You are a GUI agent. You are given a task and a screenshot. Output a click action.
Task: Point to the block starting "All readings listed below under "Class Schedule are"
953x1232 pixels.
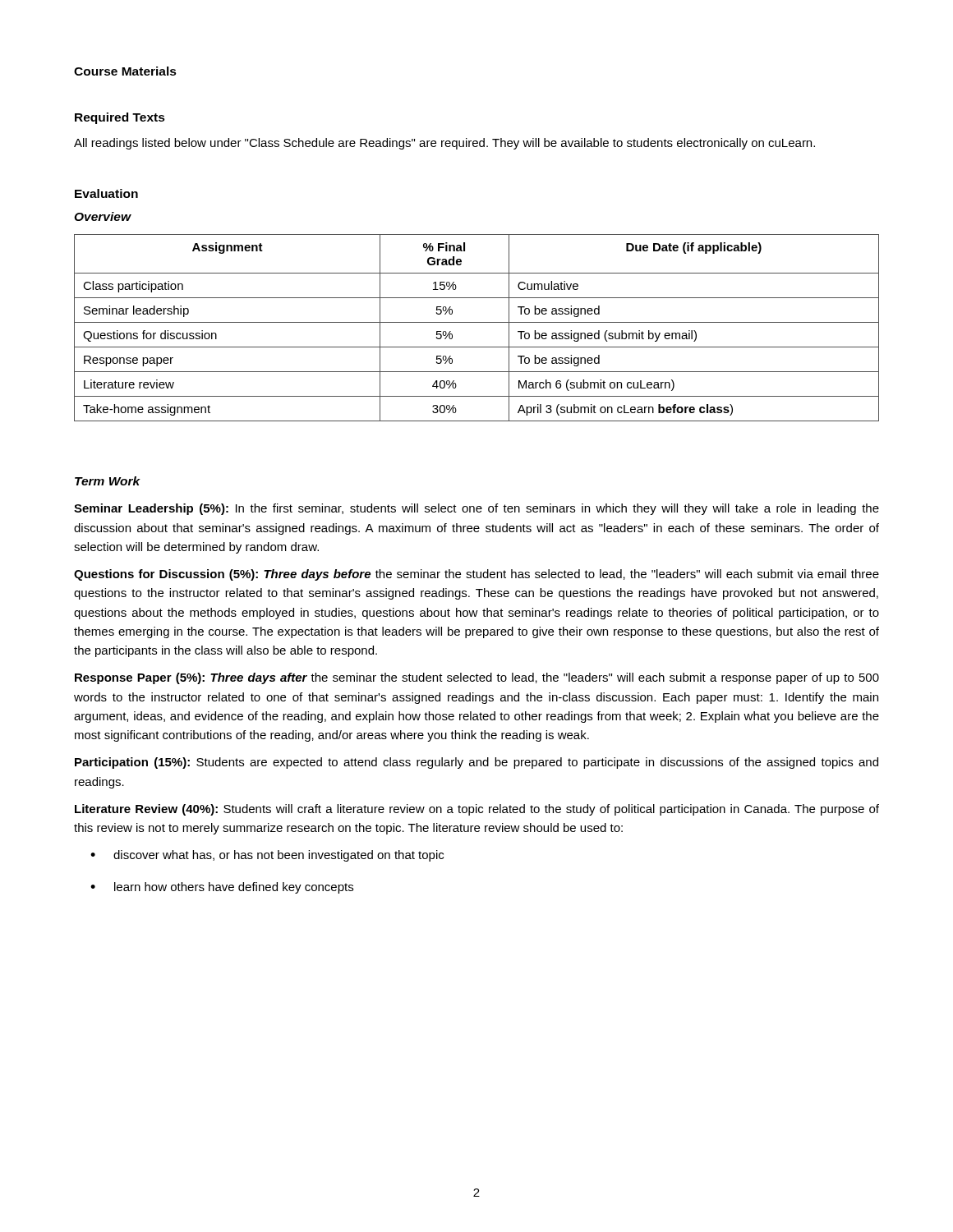(x=445, y=142)
